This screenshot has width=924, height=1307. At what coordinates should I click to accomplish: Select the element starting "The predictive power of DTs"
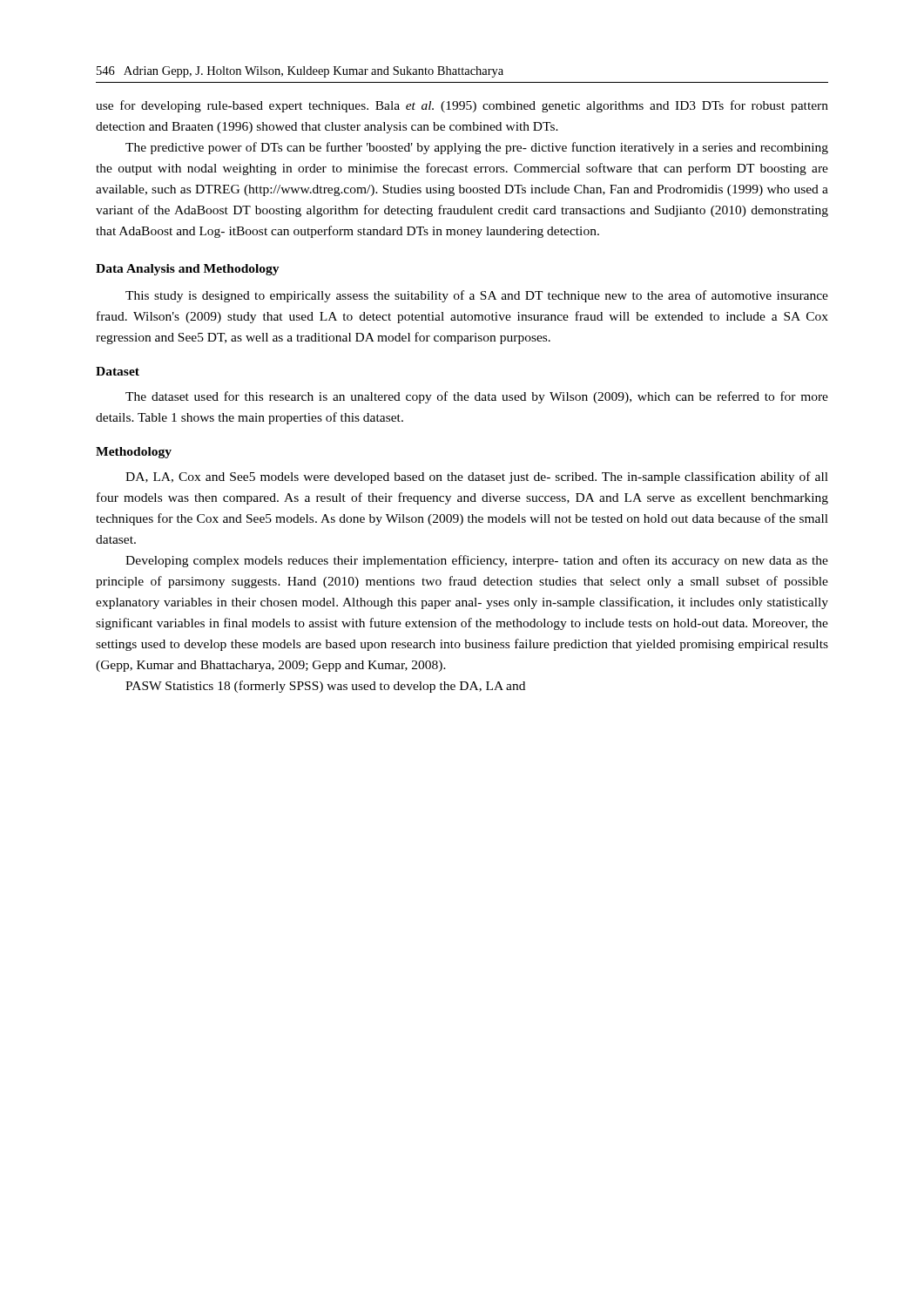click(462, 189)
